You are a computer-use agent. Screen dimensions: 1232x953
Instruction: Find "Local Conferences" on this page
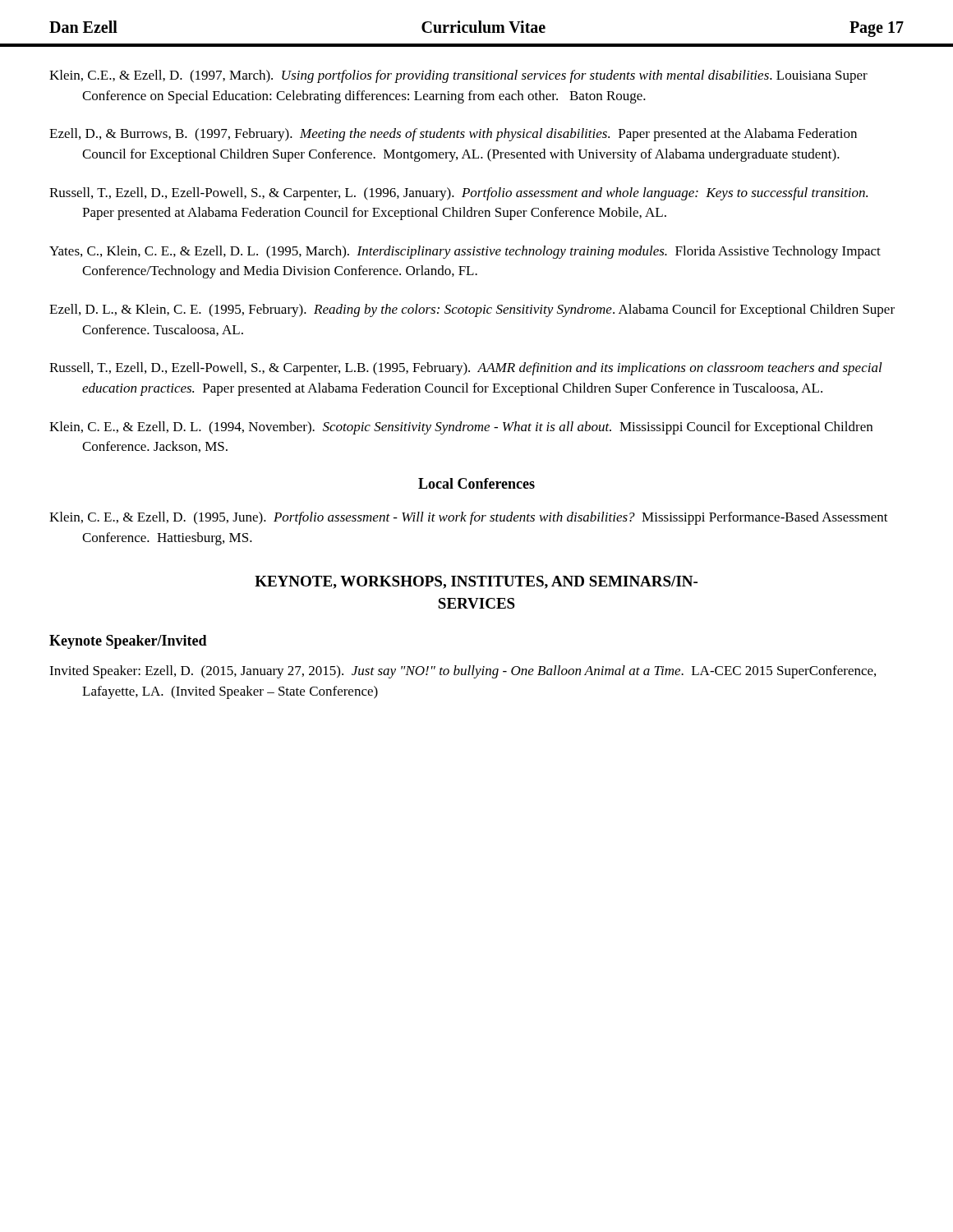point(476,484)
